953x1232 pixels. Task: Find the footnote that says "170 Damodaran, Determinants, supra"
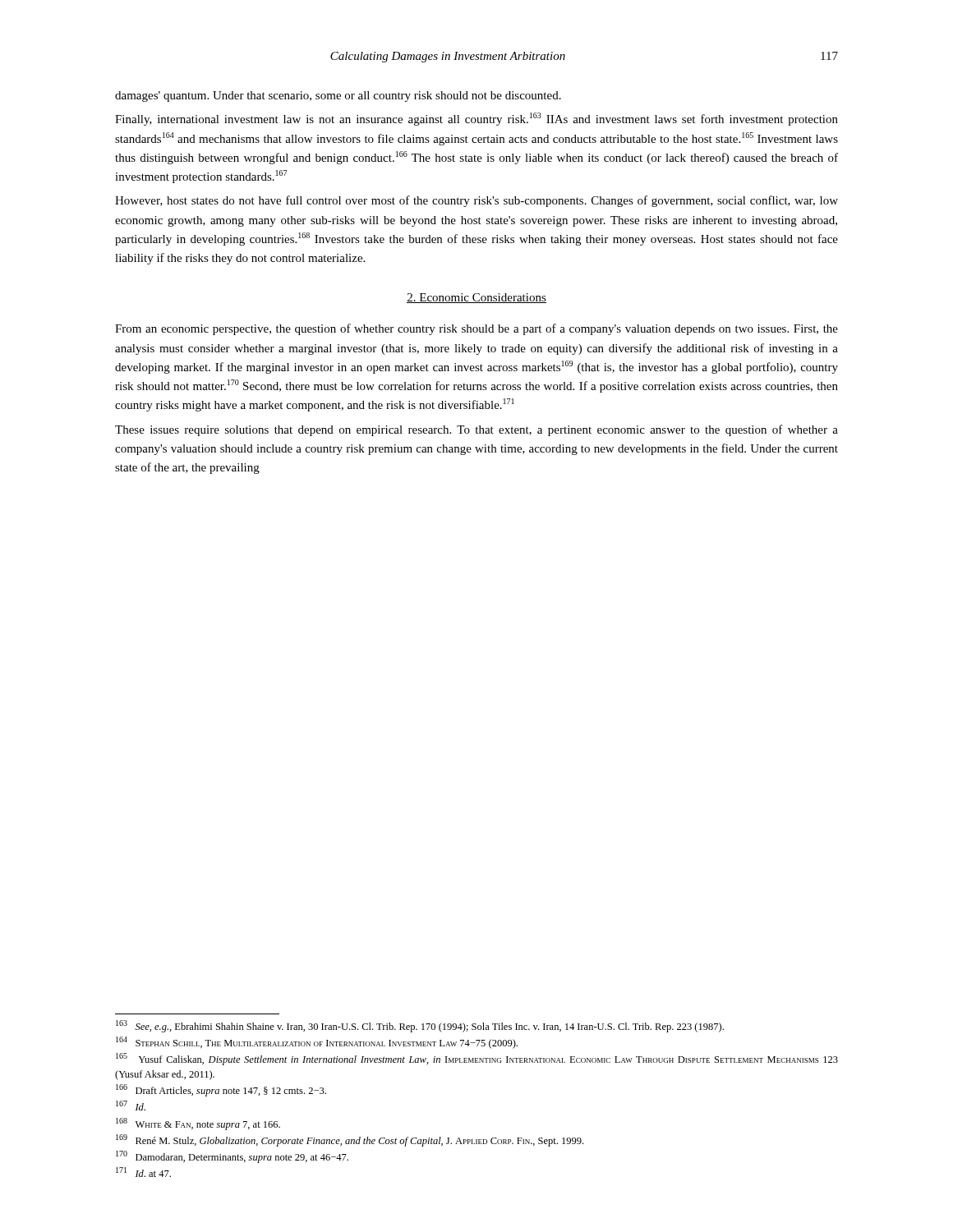232,1156
